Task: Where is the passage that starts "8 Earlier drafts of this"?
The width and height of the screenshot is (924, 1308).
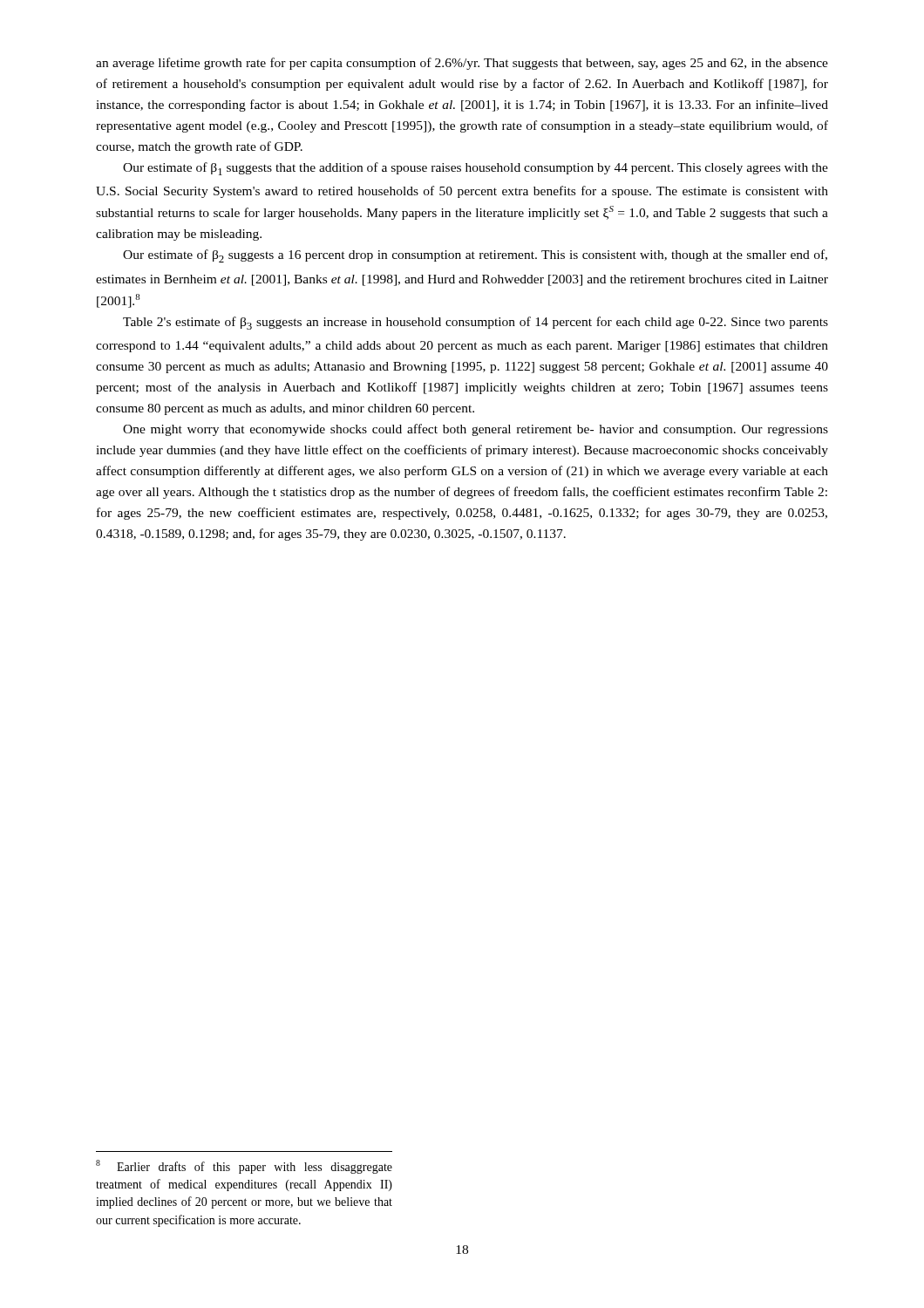Action: tap(244, 1193)
